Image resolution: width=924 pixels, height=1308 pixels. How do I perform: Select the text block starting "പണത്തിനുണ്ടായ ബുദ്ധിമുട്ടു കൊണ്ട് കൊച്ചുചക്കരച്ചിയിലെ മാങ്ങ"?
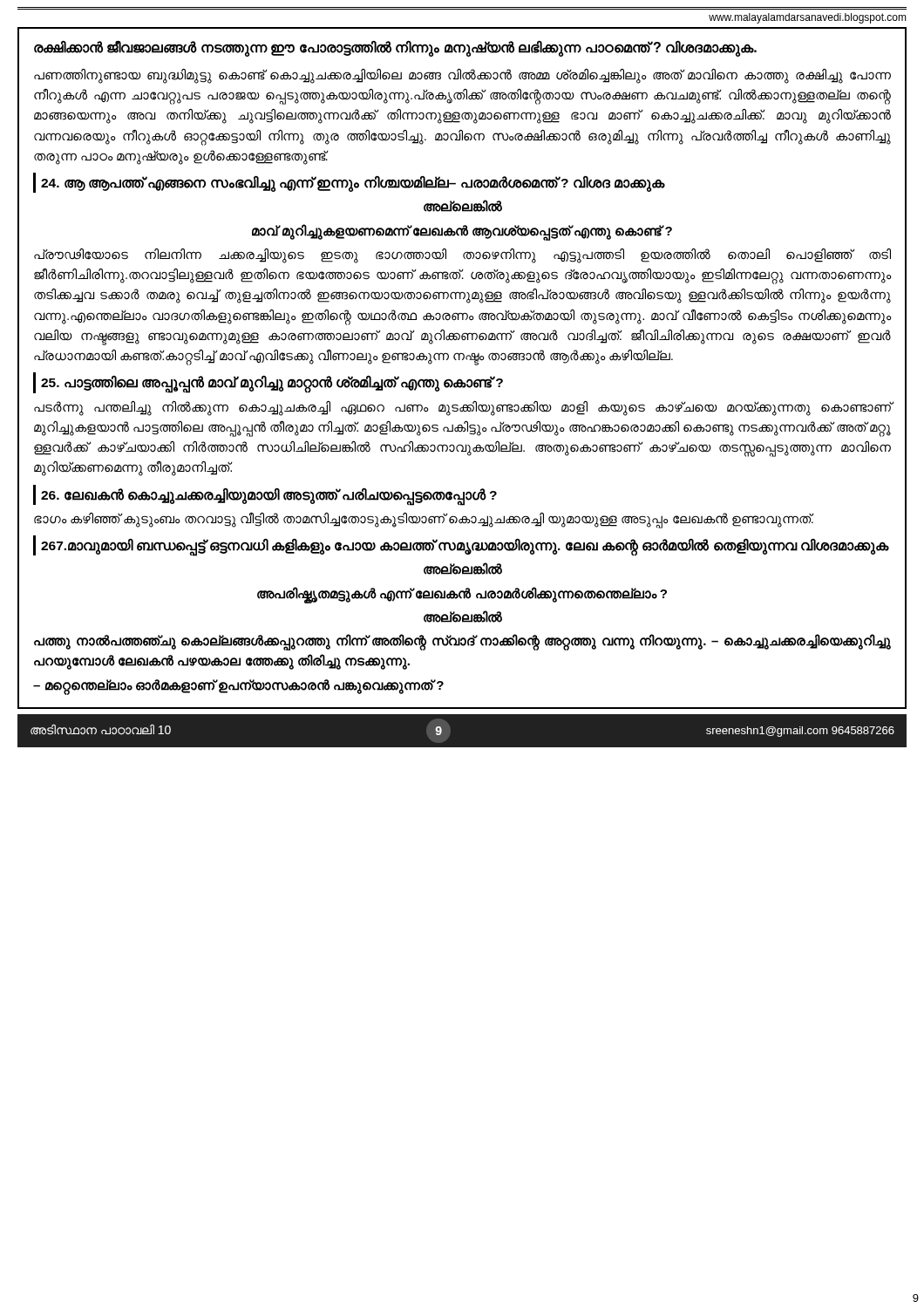pos(462,115)
